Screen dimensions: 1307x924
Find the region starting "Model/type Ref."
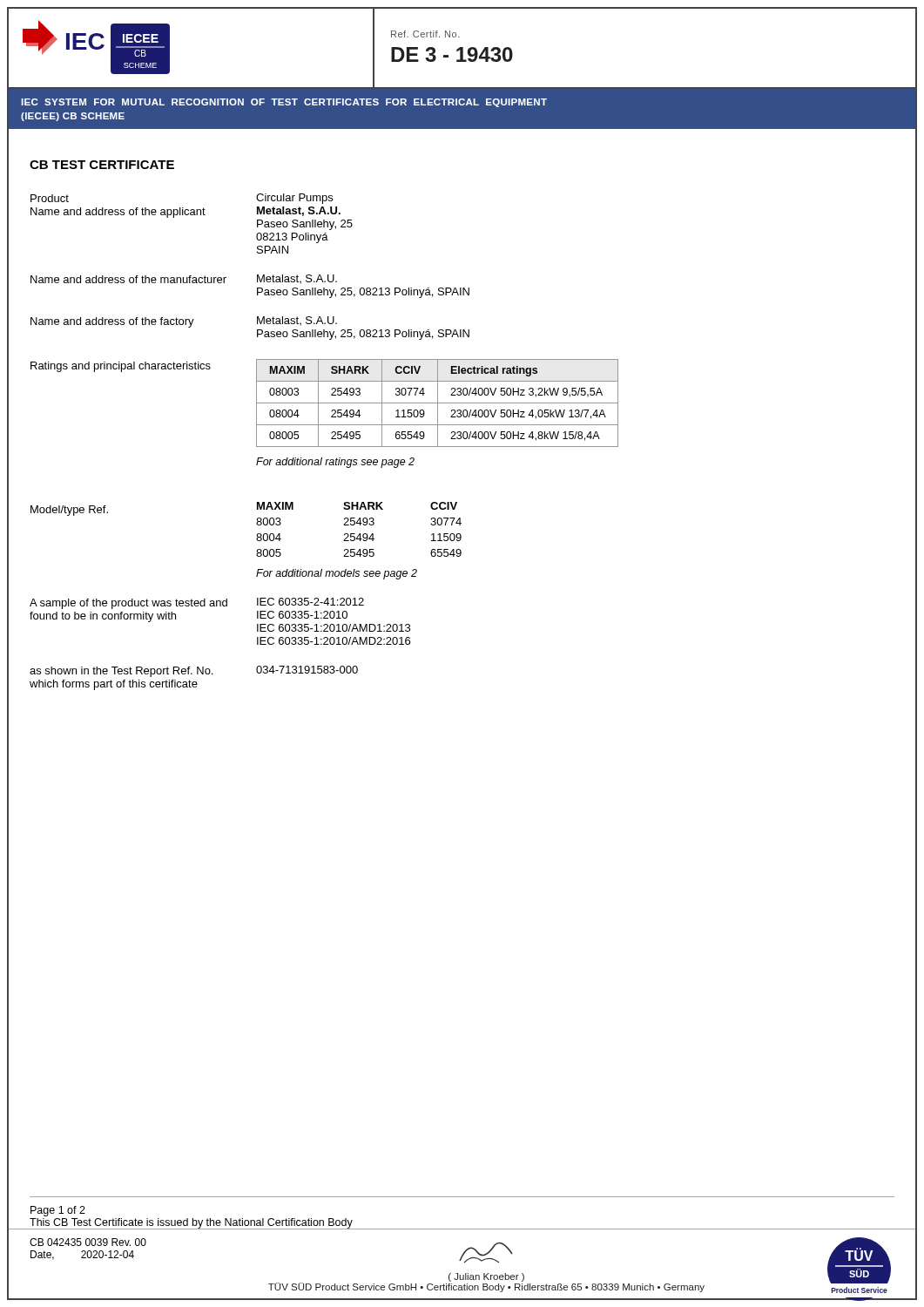69,509
